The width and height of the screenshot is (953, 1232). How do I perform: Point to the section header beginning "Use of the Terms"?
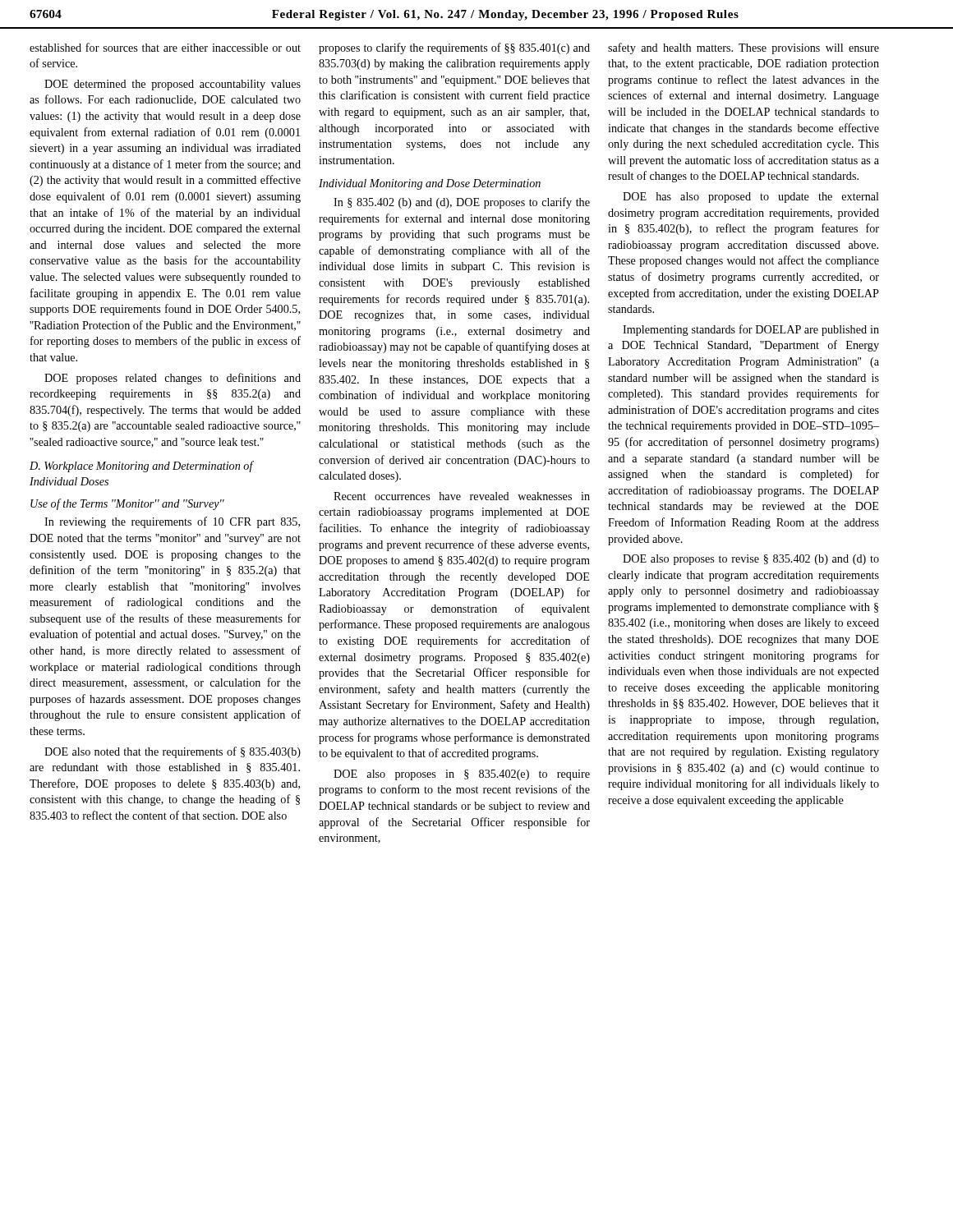(x=127, y=503)
